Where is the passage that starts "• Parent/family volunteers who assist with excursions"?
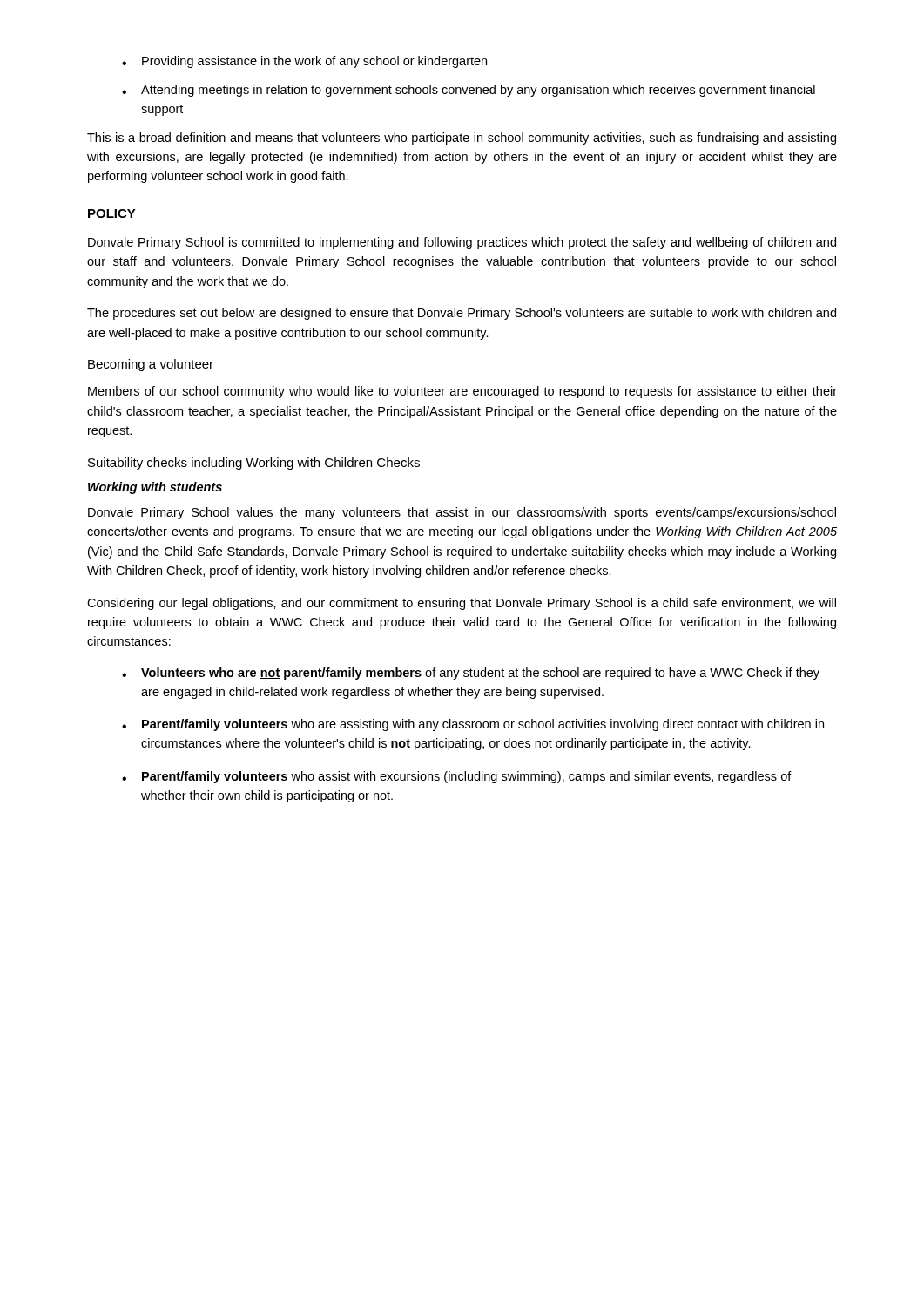 [479, 787]
